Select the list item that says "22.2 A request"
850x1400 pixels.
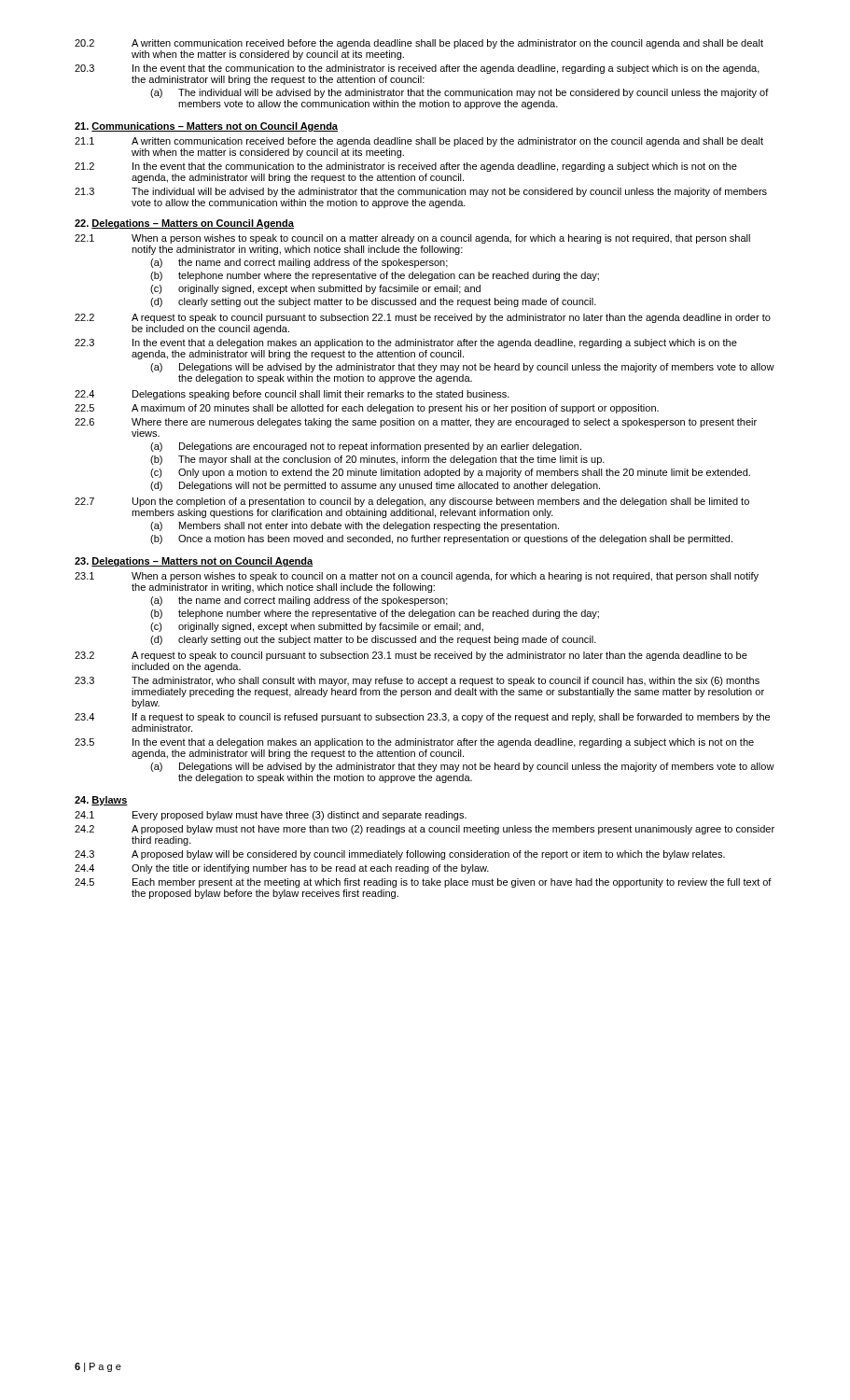[425, 323]
